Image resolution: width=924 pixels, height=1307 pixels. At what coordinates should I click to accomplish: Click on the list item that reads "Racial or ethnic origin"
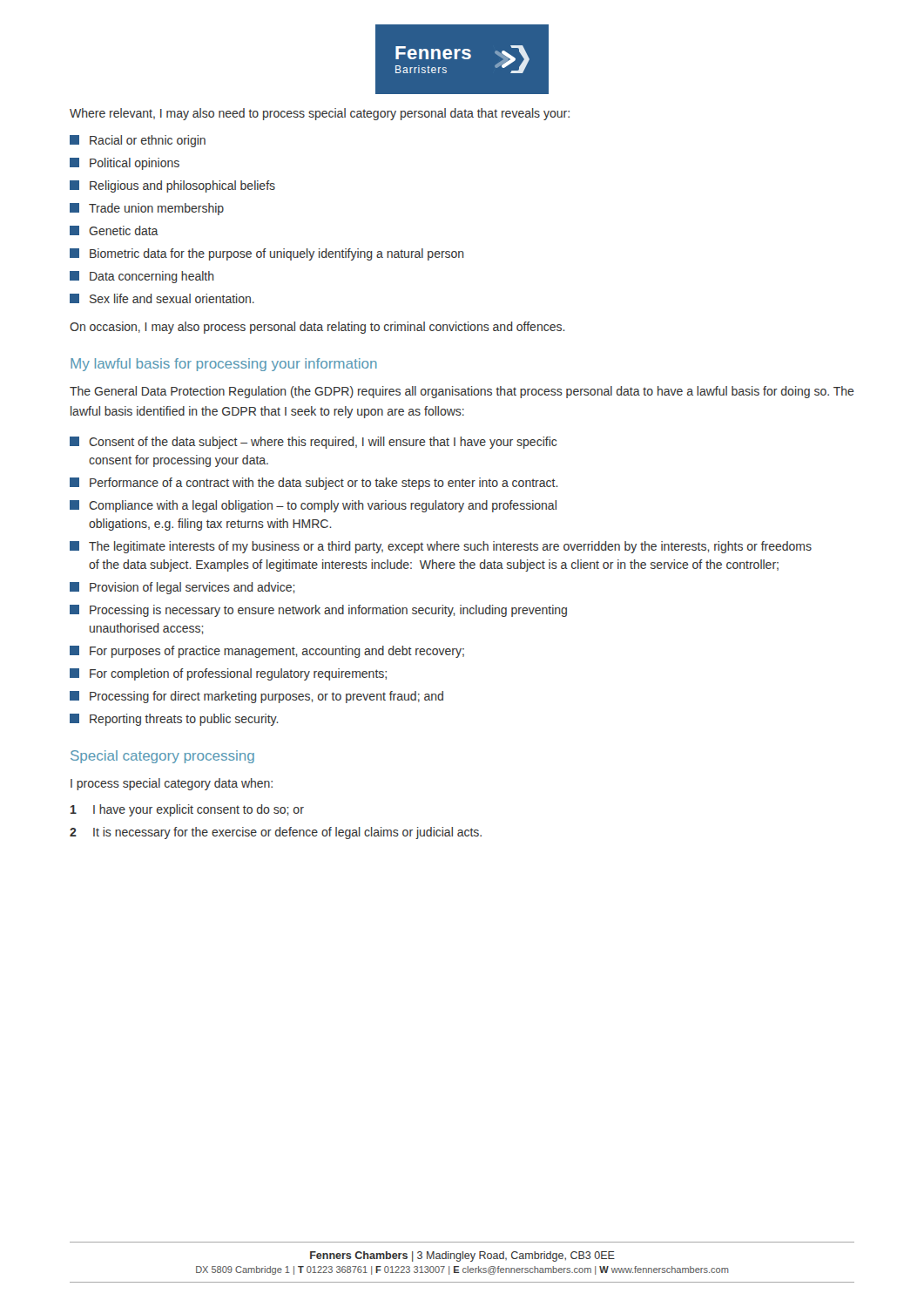[138, 140]
